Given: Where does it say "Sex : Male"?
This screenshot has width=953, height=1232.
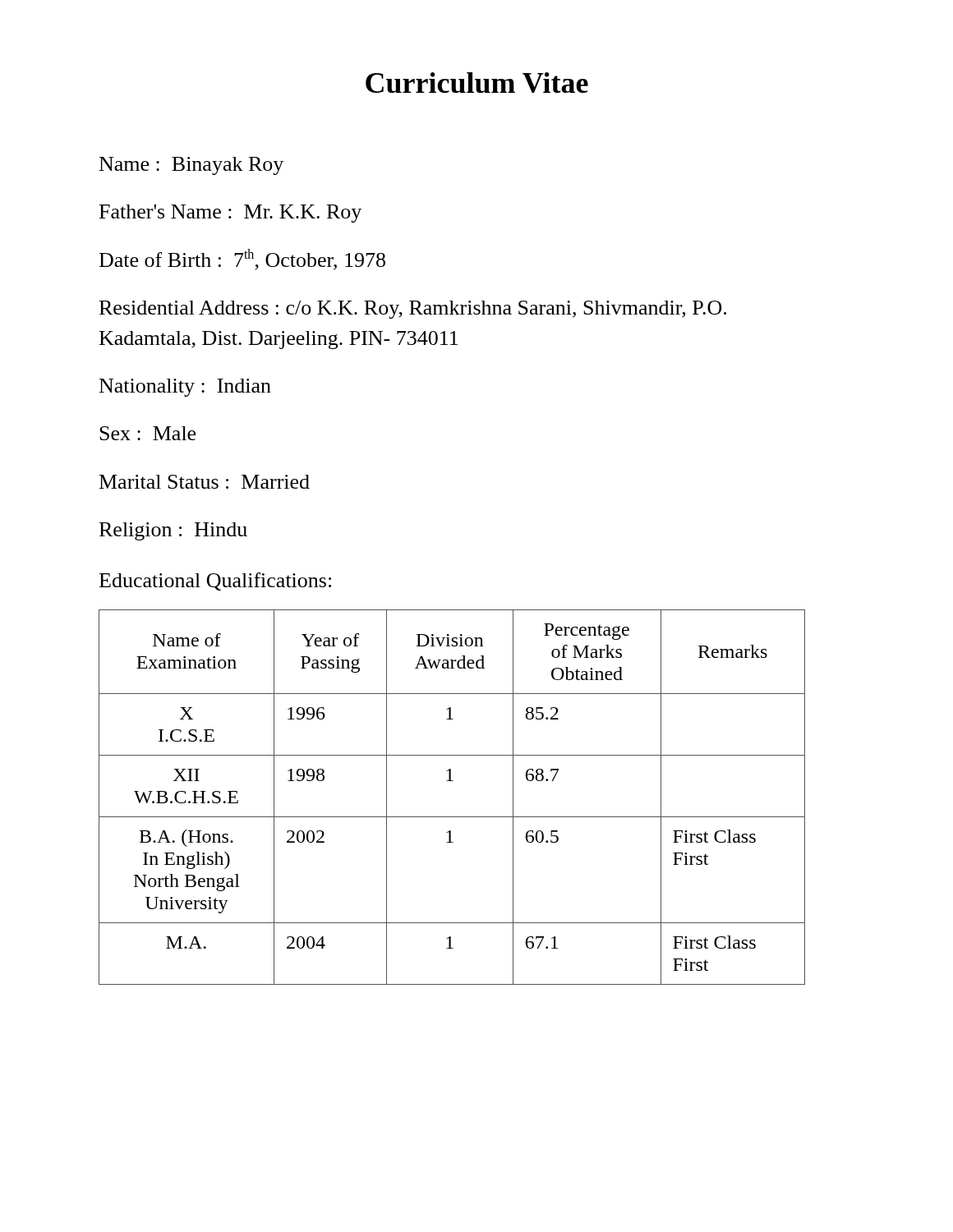Looking at the screenshot, I should [x=148, y=434].
